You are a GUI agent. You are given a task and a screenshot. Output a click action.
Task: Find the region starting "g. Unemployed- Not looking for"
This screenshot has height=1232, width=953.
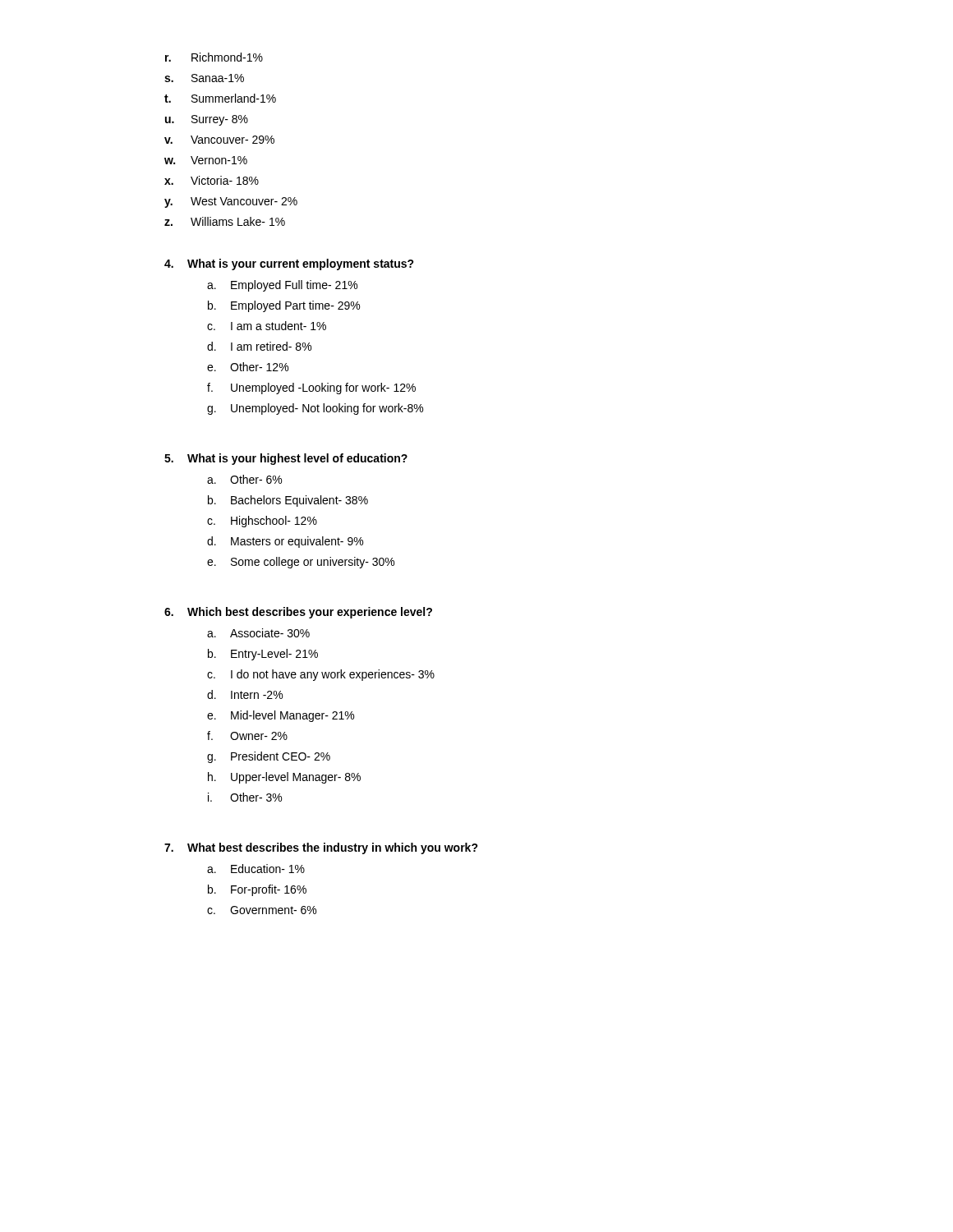[x=315, y=409]
